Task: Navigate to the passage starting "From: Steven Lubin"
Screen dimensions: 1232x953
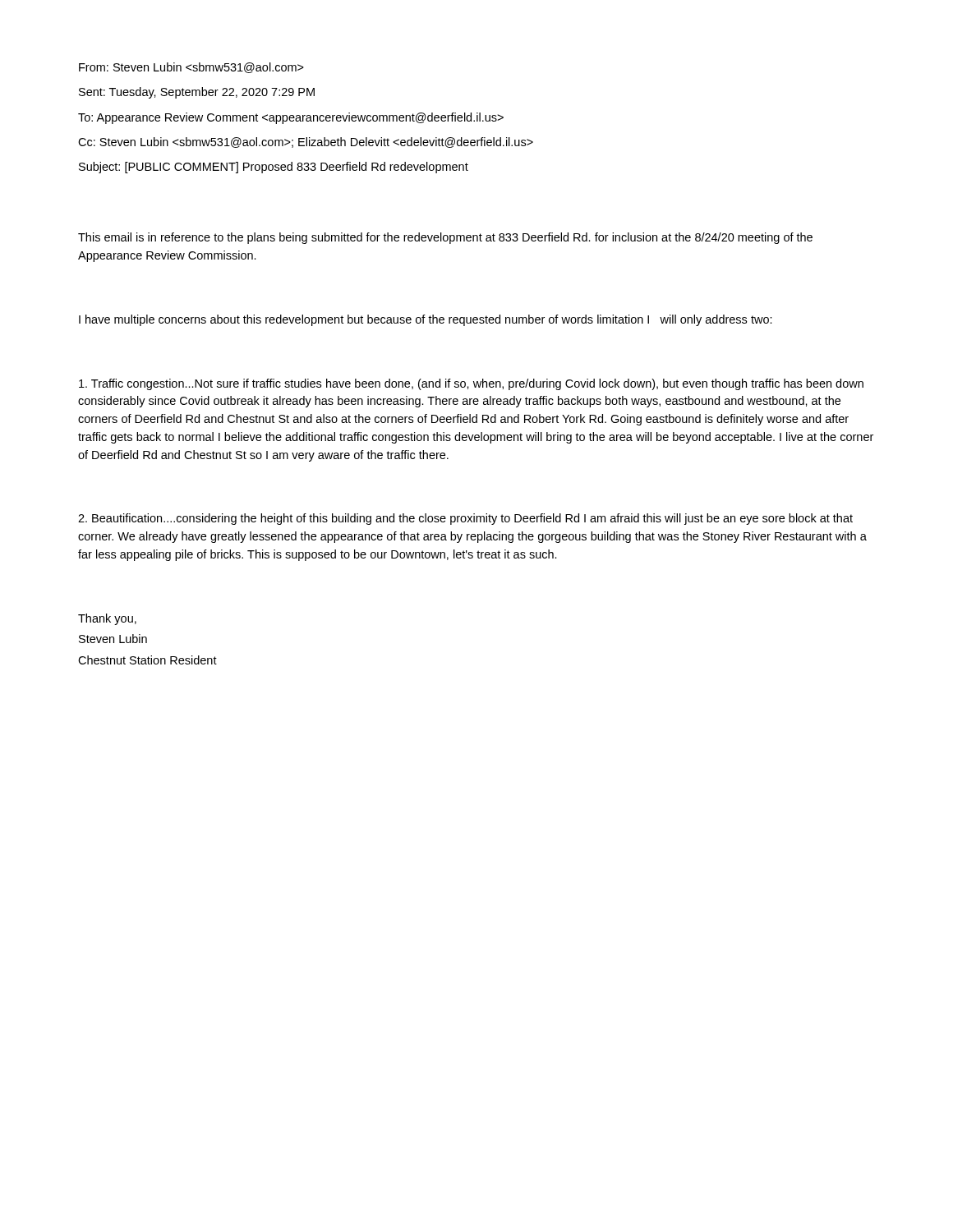Action: click(191, 67)
